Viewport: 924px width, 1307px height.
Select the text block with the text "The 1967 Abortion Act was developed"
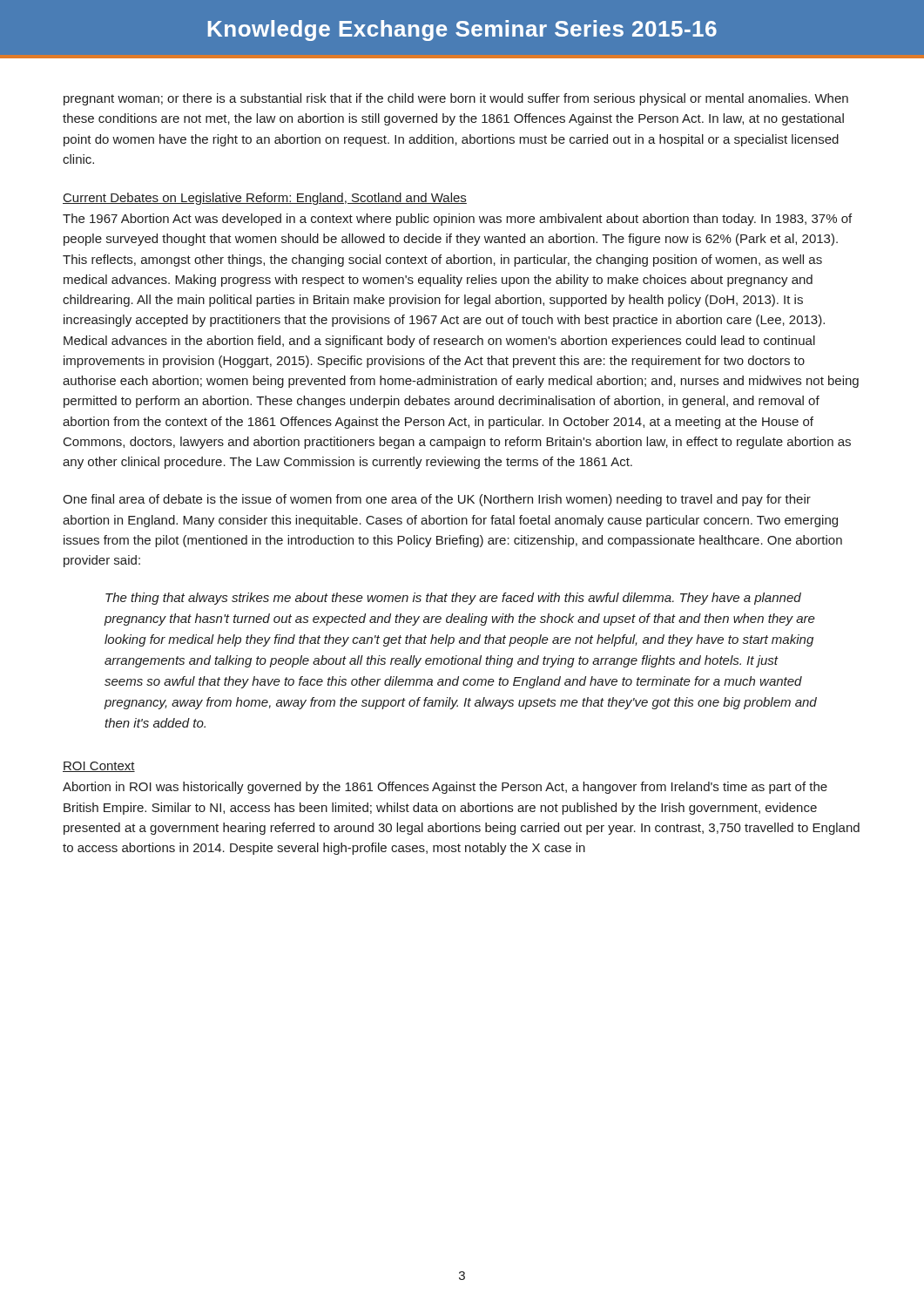(461, 340)
